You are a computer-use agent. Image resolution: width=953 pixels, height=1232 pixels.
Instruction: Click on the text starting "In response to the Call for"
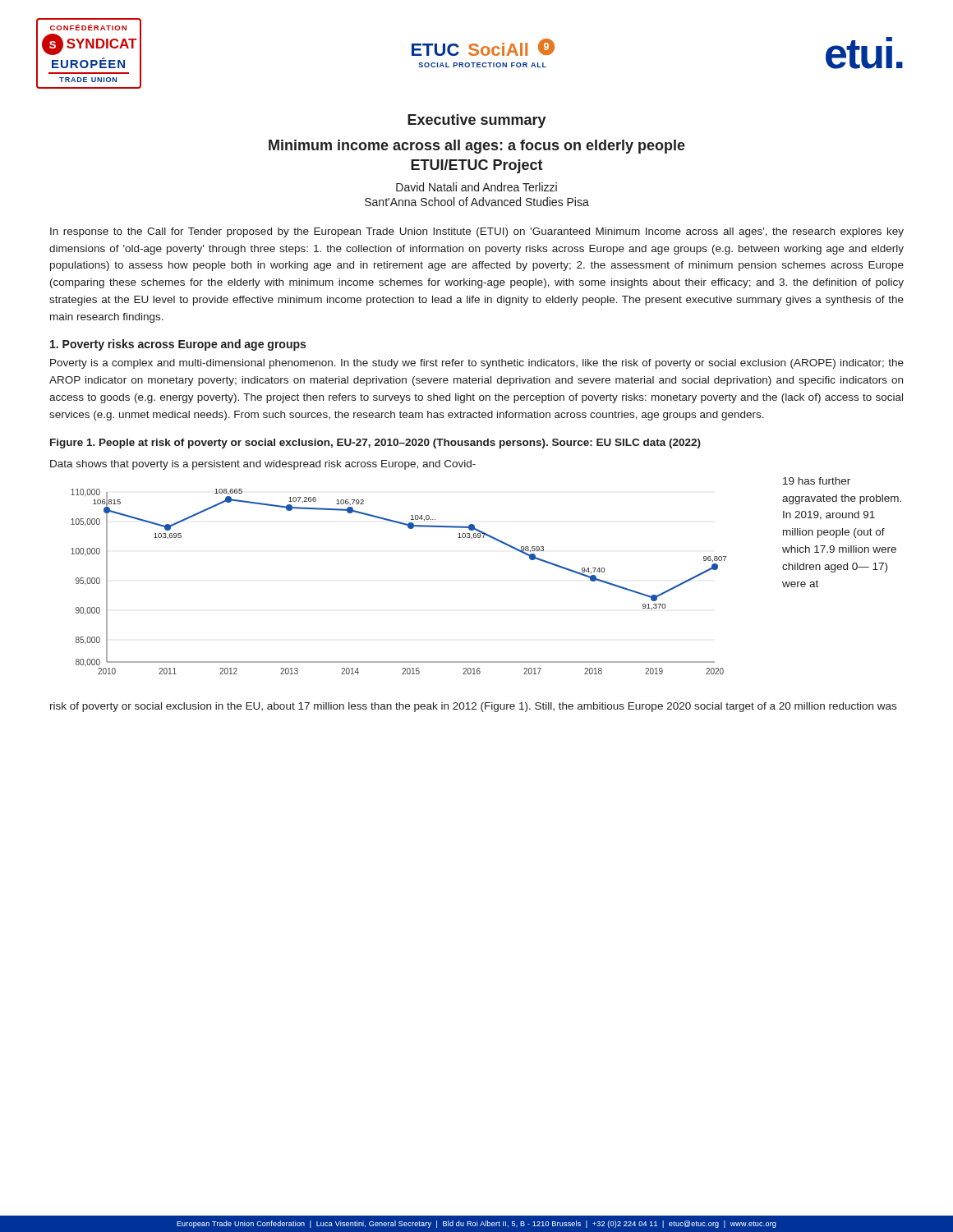coord(476,274)
